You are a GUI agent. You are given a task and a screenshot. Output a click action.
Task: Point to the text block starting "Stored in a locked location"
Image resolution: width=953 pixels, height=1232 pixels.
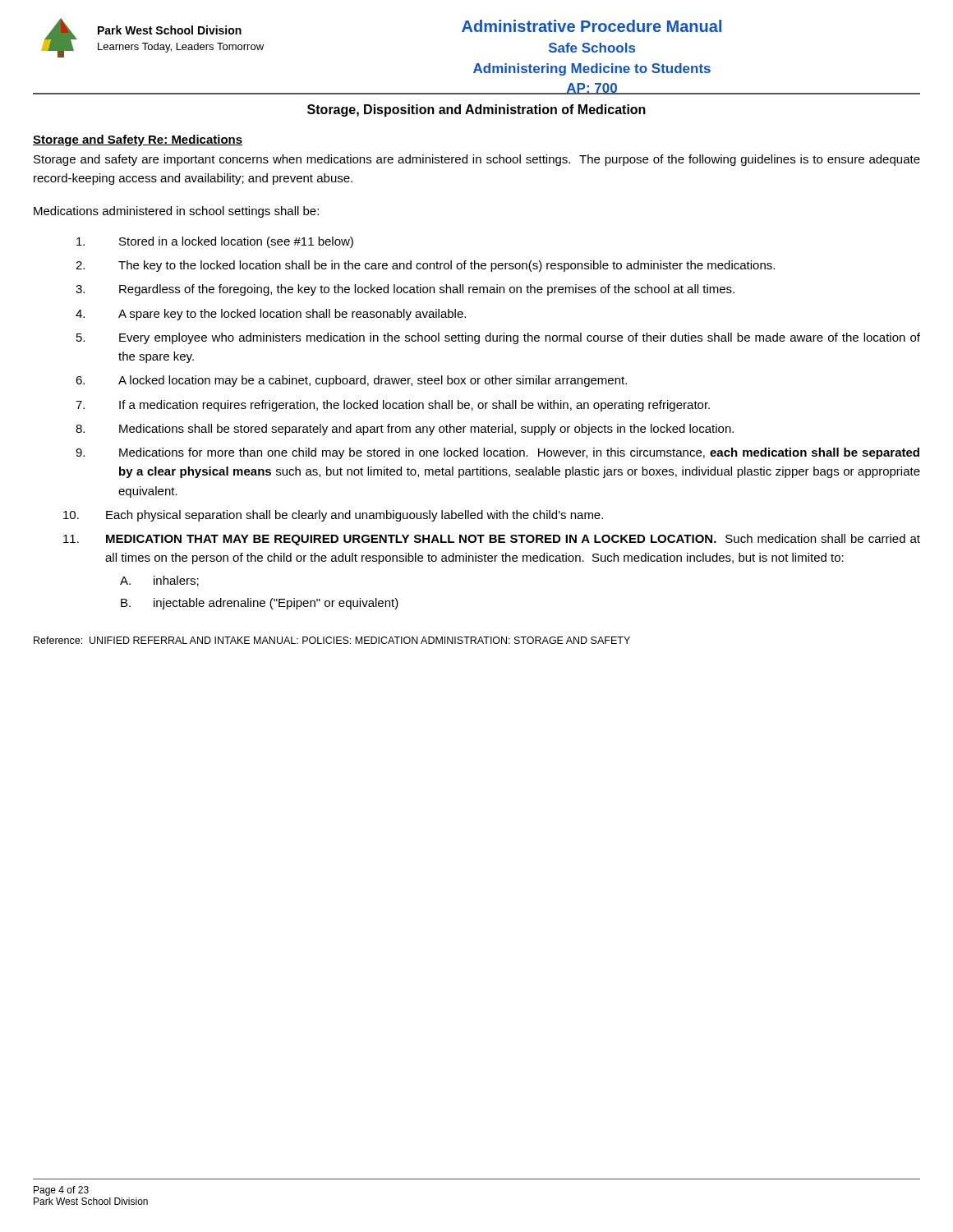[215, 242]
